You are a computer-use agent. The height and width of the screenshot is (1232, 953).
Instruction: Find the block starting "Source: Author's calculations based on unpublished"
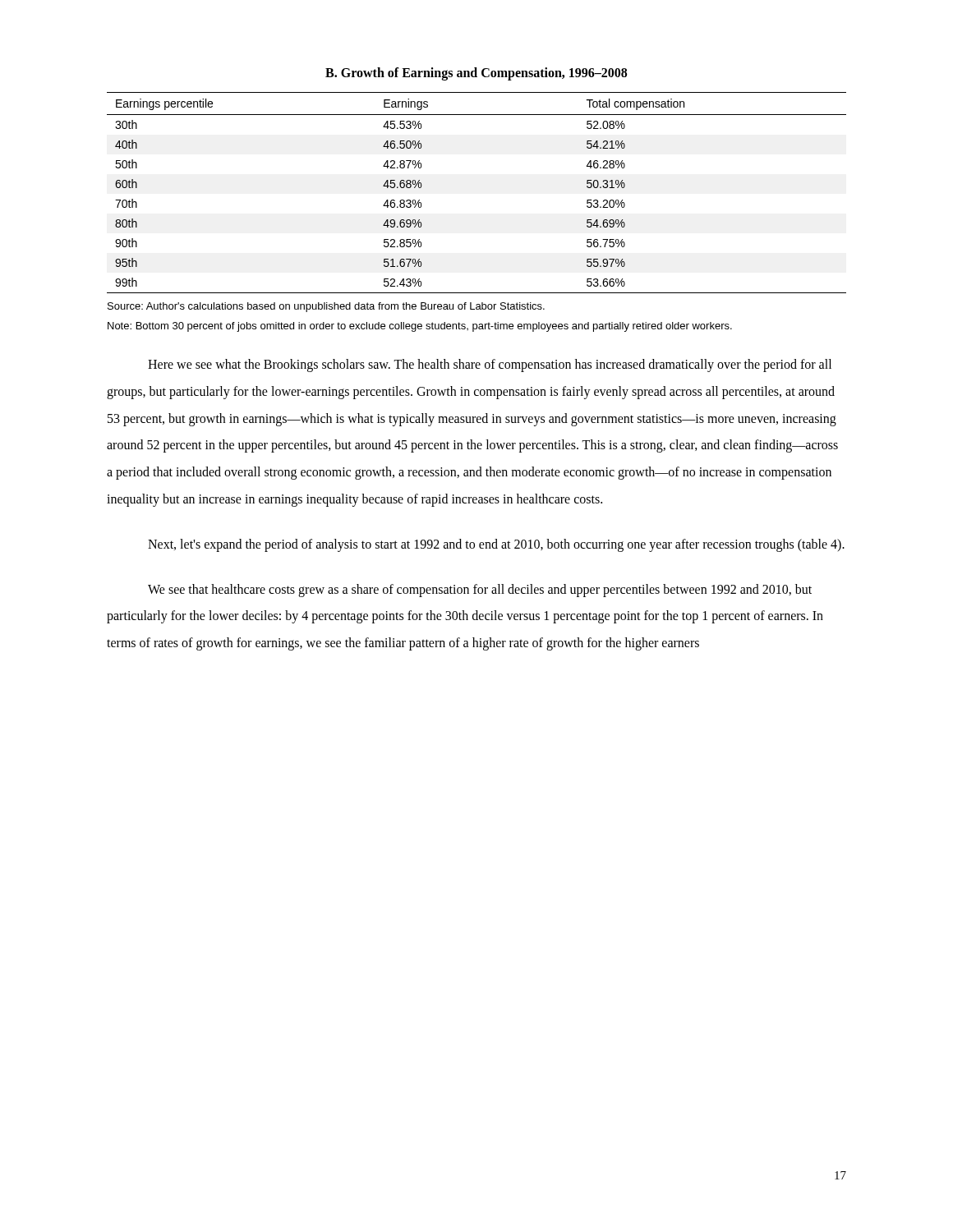(x=326, y=306)
